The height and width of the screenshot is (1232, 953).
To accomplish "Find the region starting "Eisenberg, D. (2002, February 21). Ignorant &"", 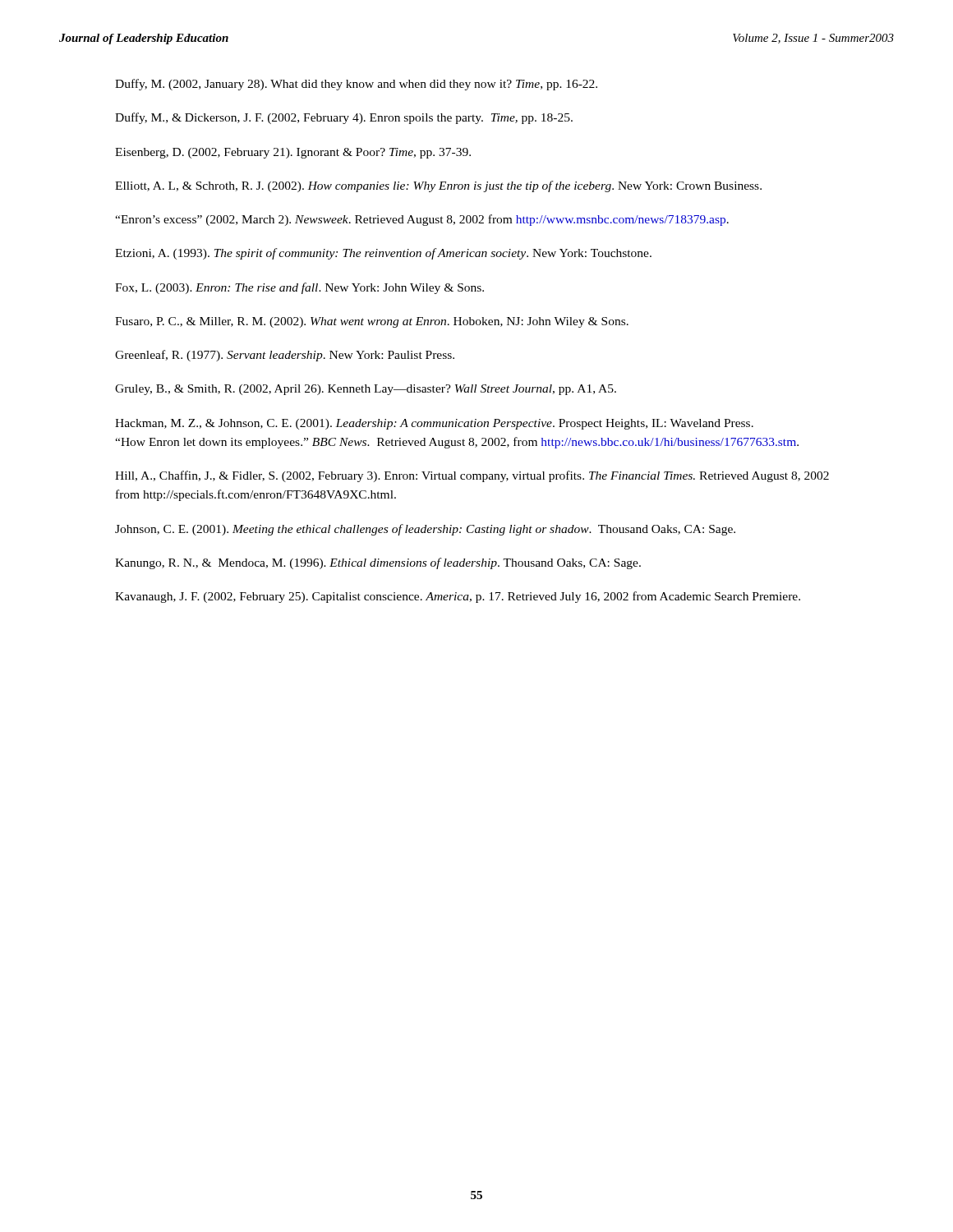I will [293, 151].
